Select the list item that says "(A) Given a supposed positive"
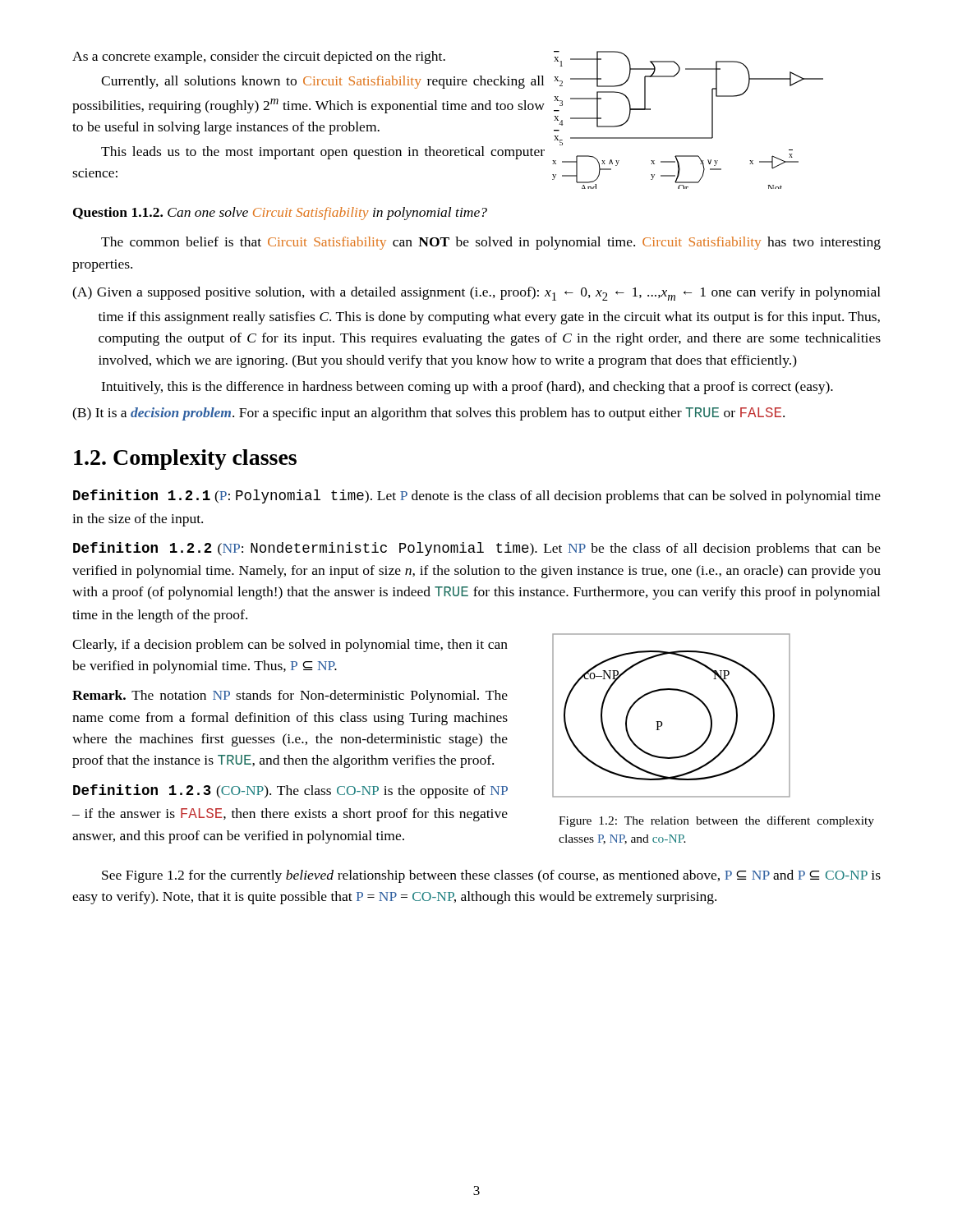 476,325
